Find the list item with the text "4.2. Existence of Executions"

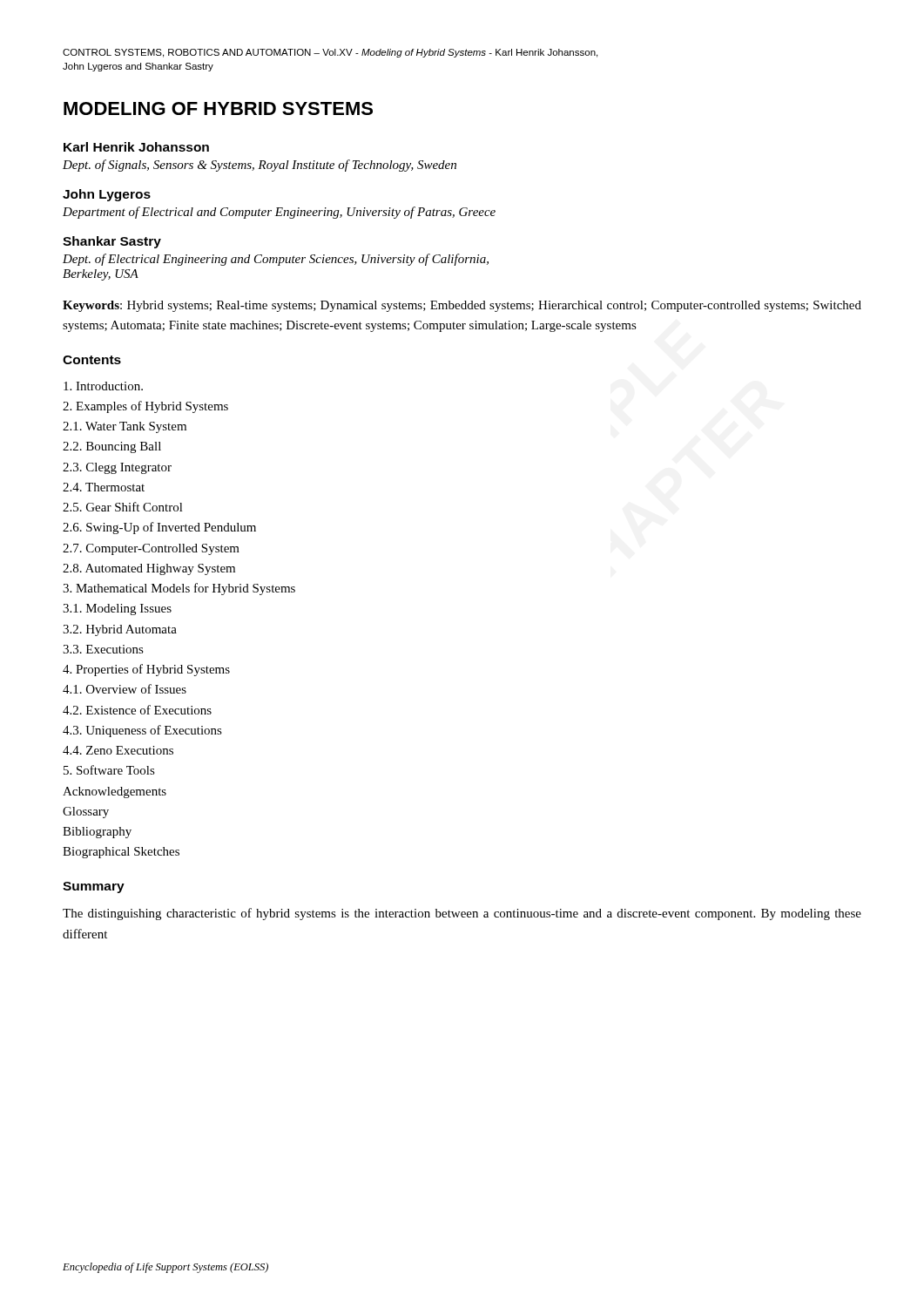pyautogui.click(x=137, y=710)
